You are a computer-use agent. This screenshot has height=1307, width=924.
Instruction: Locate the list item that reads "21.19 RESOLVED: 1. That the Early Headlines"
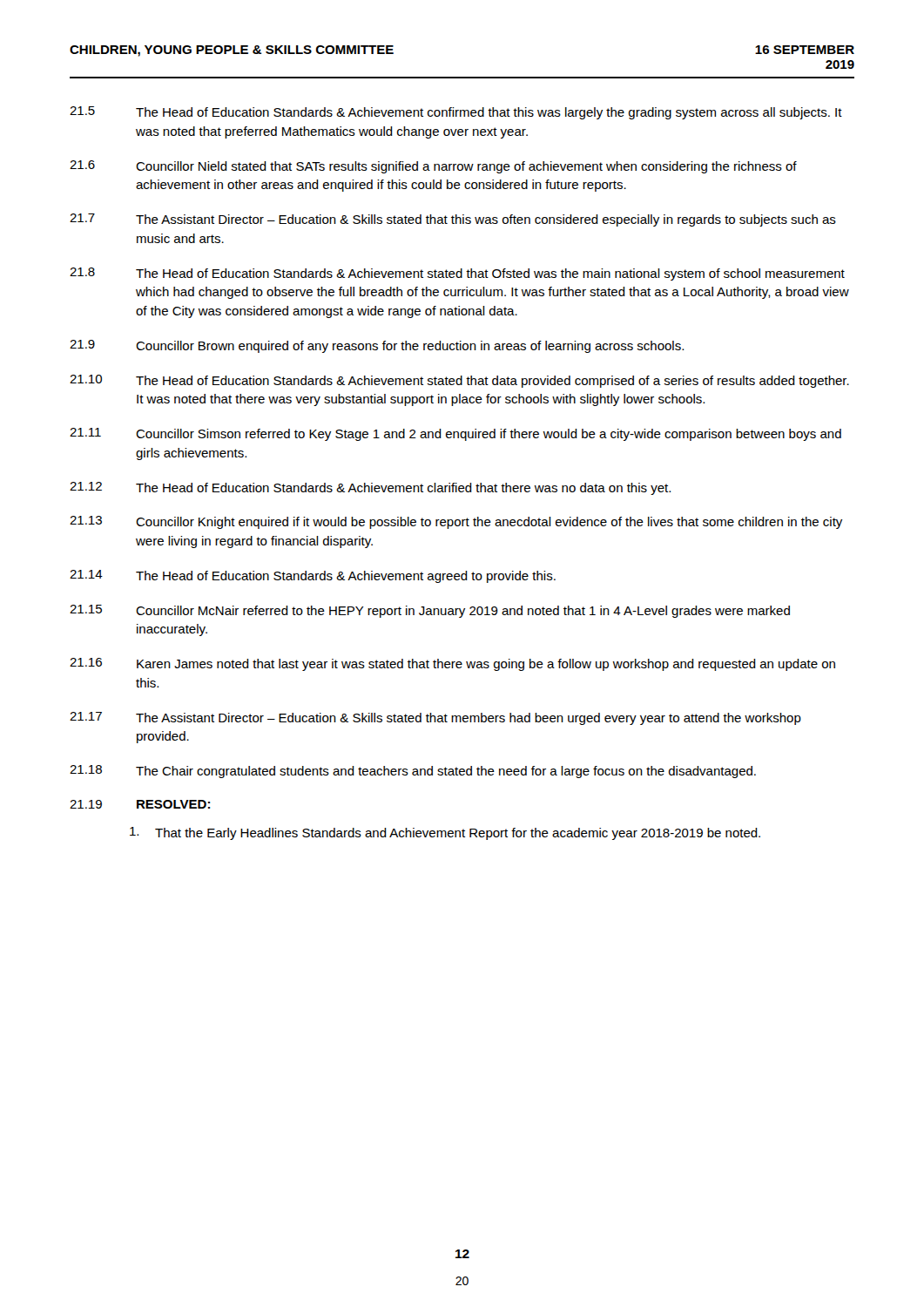tap(462, 819)
